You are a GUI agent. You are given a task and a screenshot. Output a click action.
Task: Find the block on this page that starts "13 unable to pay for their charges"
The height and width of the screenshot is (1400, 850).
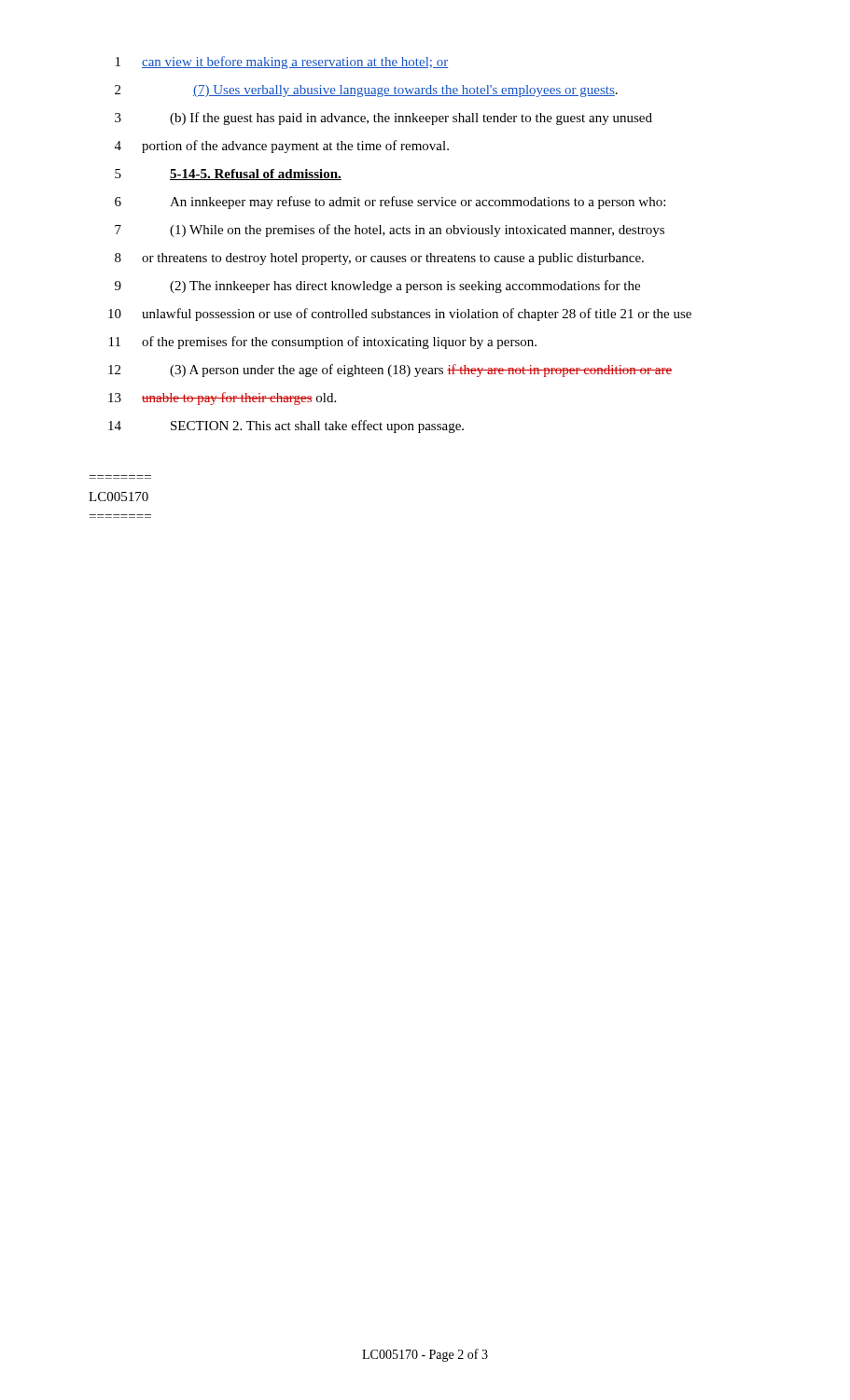222,399
